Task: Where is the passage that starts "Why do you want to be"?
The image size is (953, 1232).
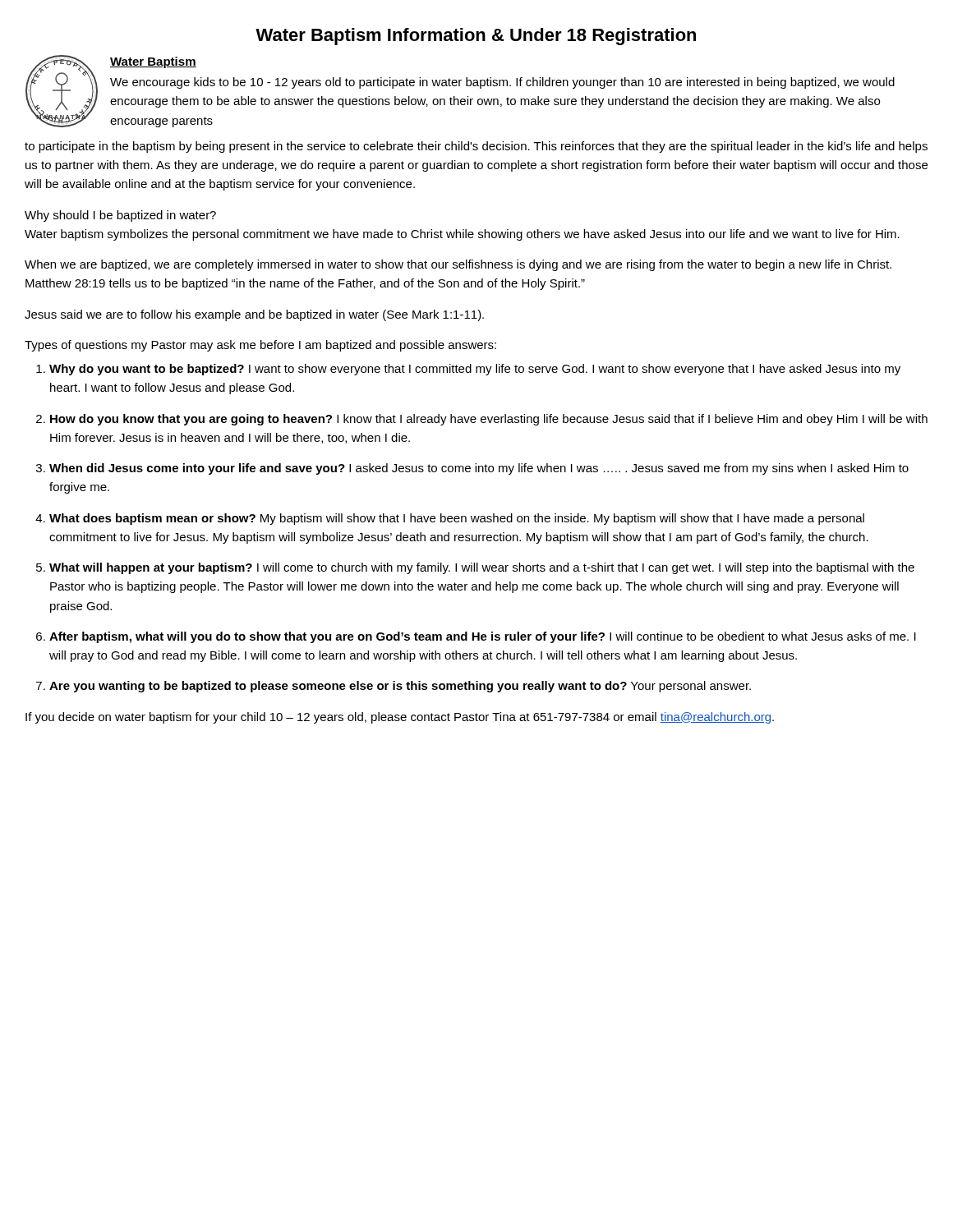Action: pyautogui.click(x=475, y=378)
